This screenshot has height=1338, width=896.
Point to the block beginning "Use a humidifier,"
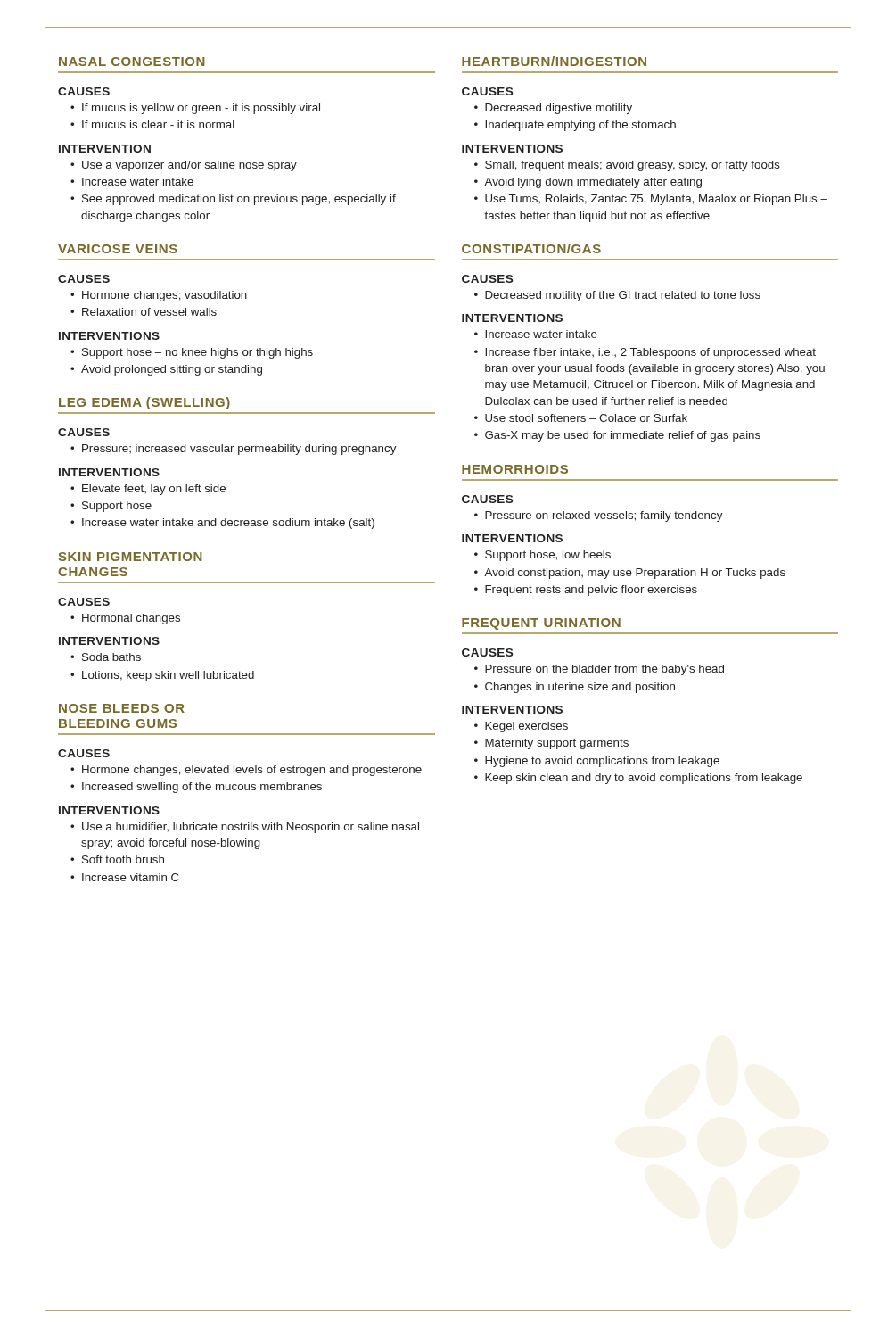[250, 834]
